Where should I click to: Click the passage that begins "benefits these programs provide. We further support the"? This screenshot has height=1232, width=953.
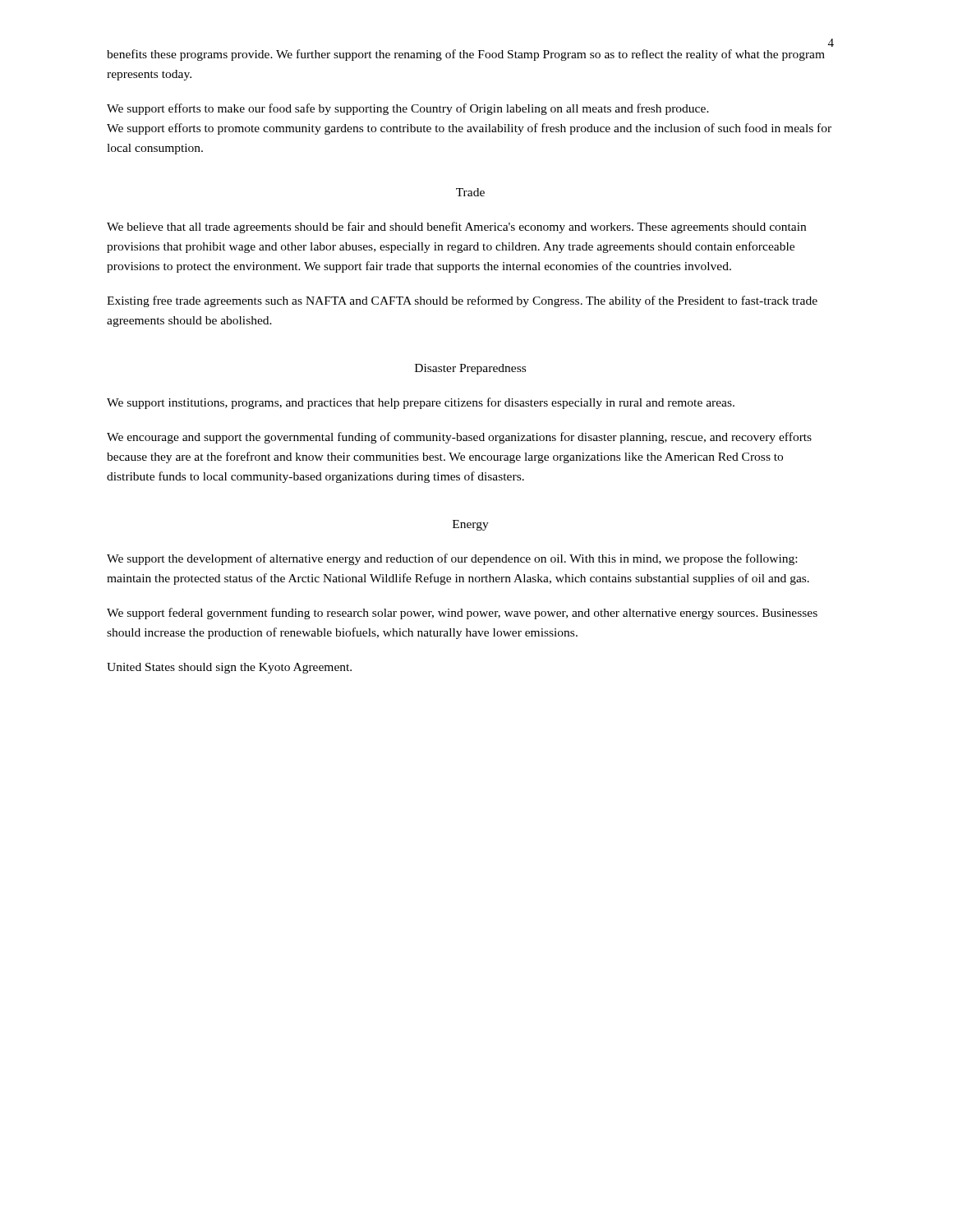[x=466, y=64]
